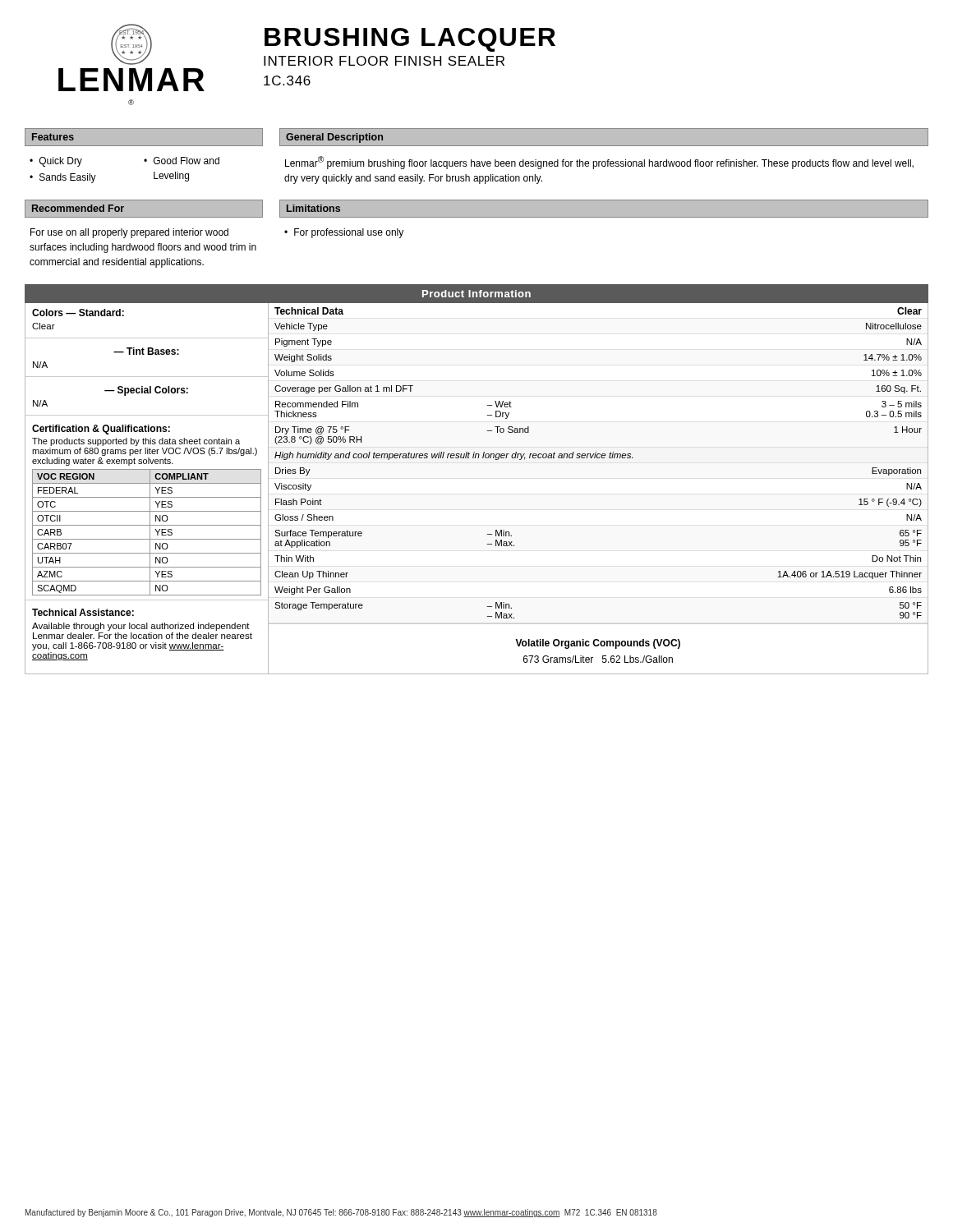The width and height of the screenshot is (953, 1232).
Task: Find the element starting "For professional use only"
Action: (x=349, y=232)
